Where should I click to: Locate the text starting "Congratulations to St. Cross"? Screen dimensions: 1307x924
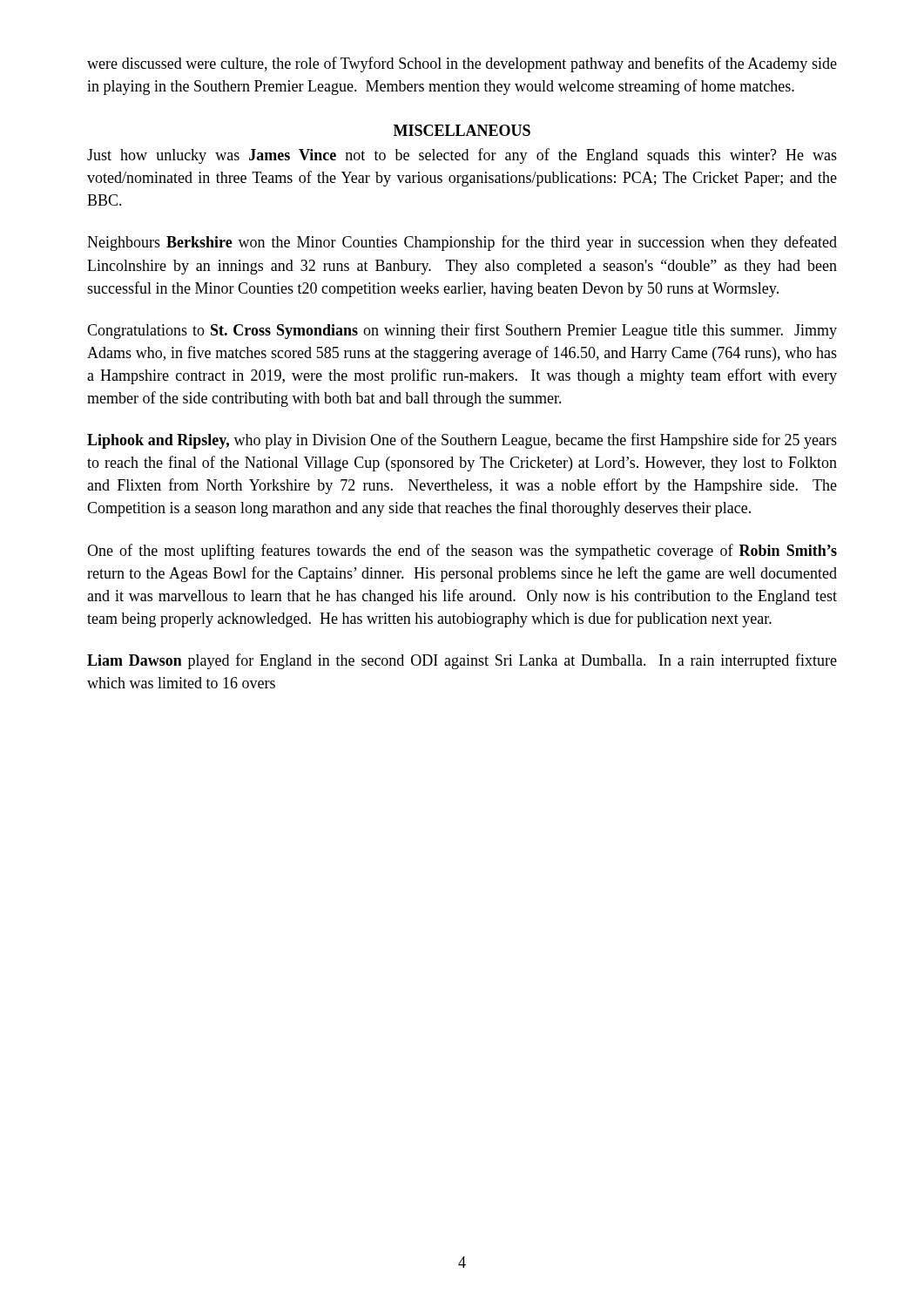pyautogui.click(x=462, y=364)
